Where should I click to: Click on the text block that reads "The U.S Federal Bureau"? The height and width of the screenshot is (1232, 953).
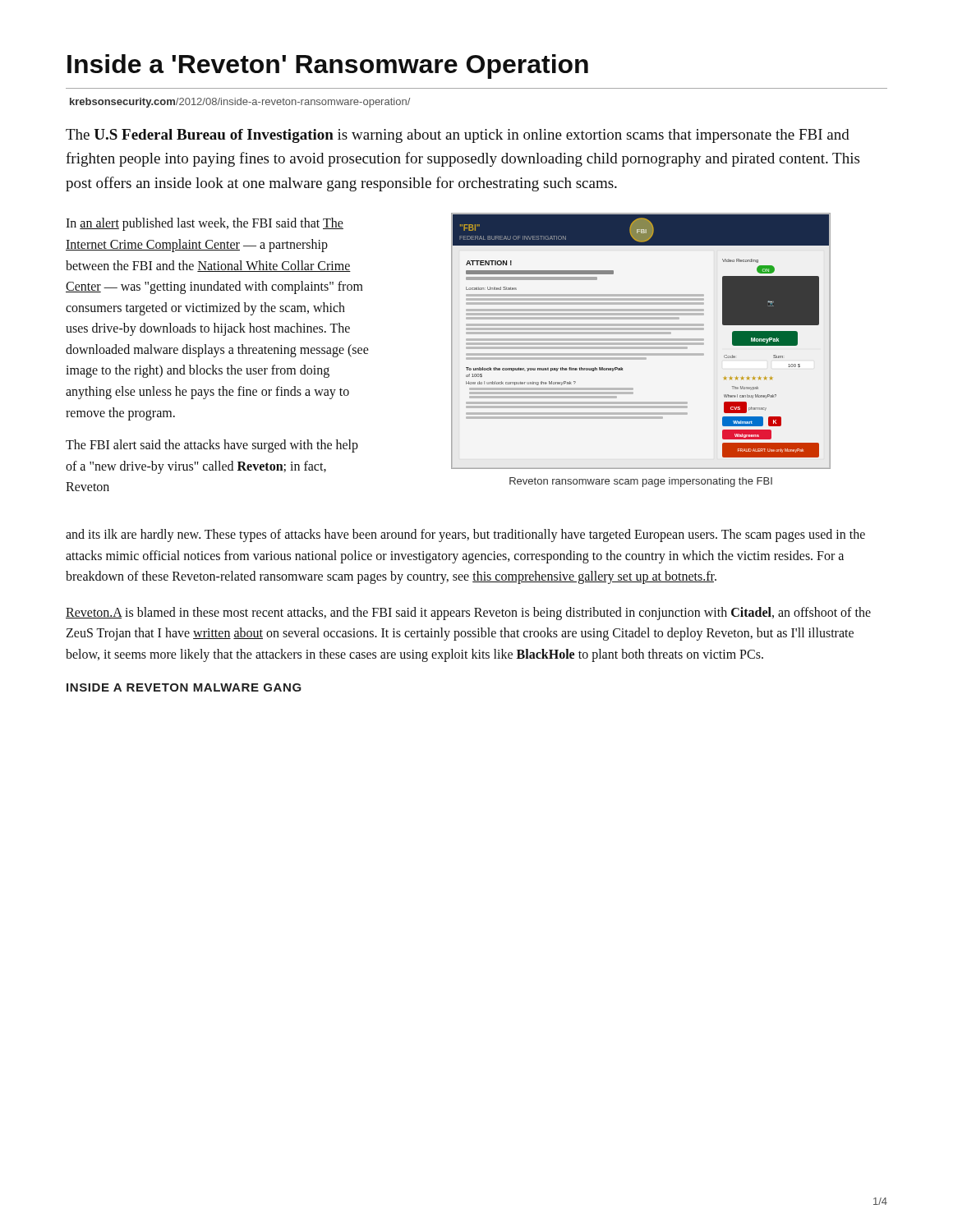(463, 158)
